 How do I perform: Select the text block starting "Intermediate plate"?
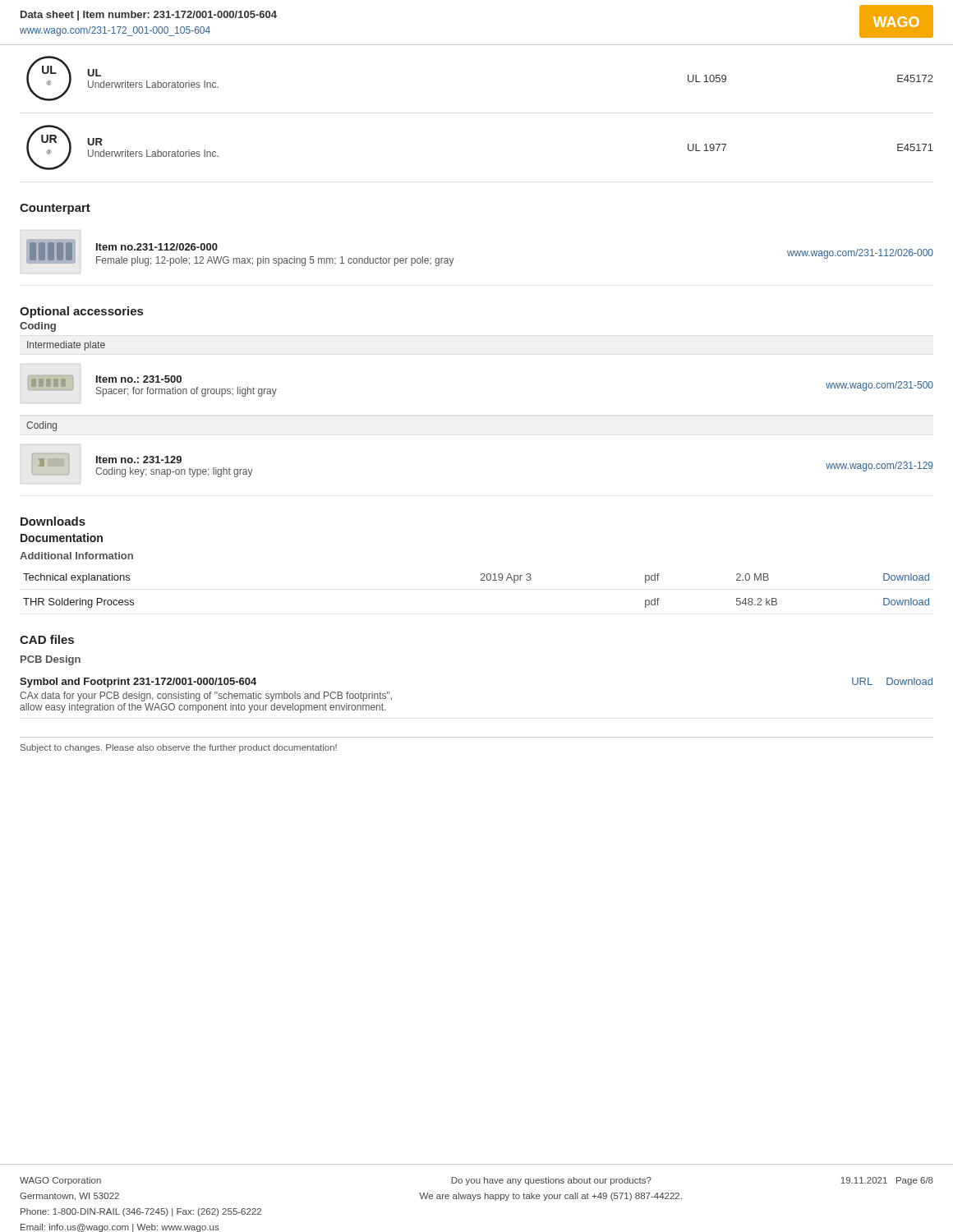click(x=66, y=345)
